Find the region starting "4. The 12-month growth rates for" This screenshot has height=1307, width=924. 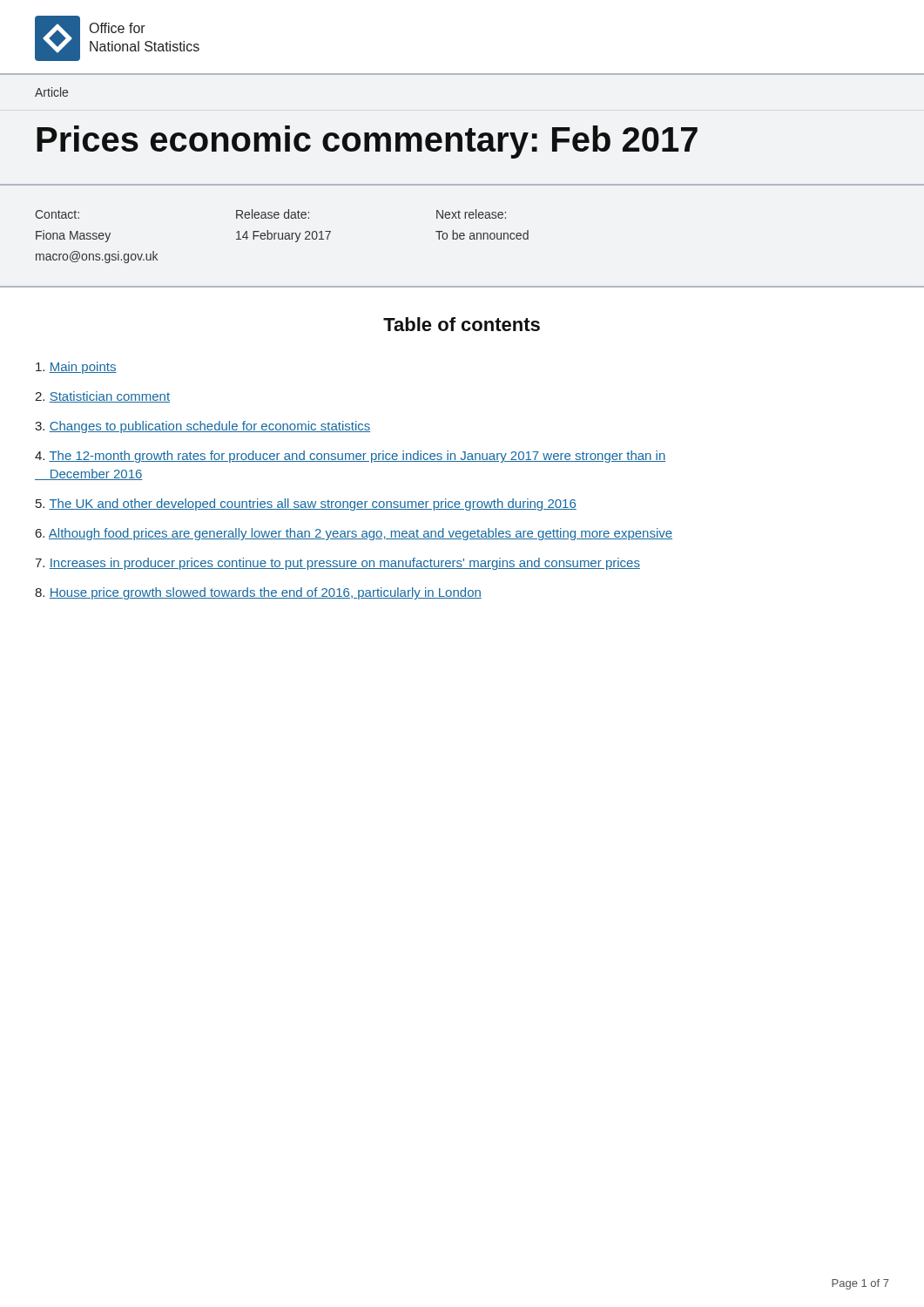350,465
